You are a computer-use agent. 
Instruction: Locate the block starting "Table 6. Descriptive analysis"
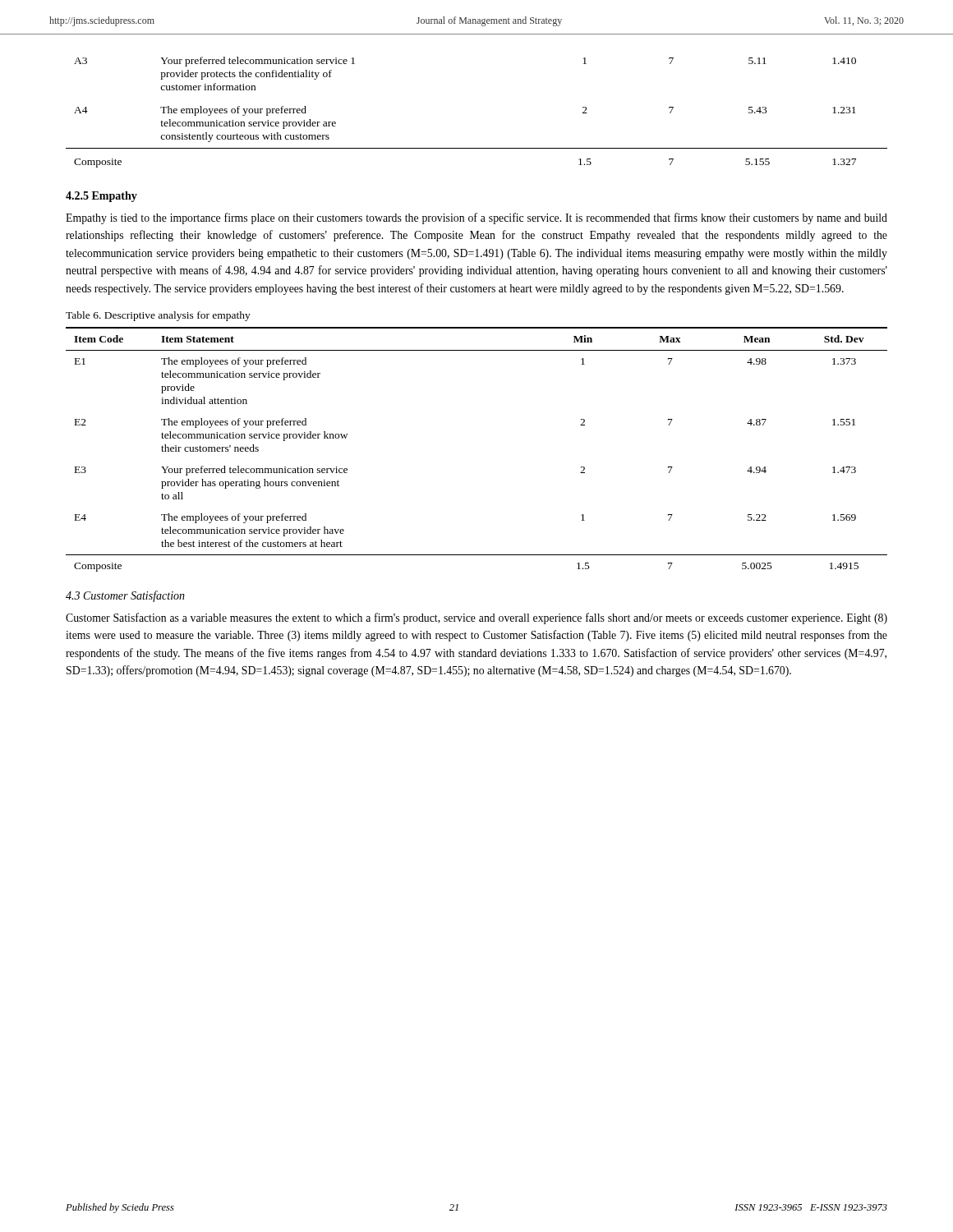(x=158, y=315)
